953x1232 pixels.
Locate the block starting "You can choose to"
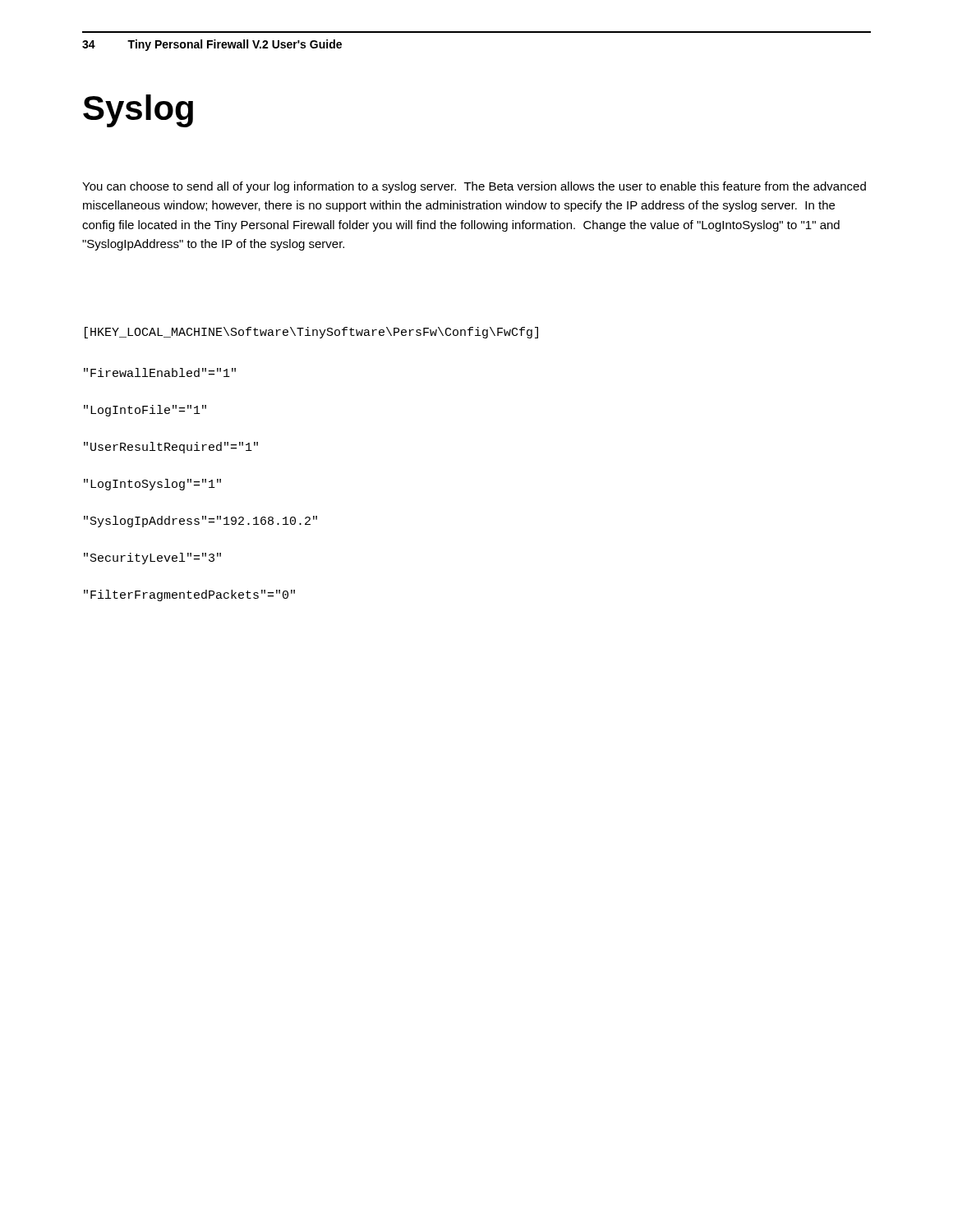(474, 215)
